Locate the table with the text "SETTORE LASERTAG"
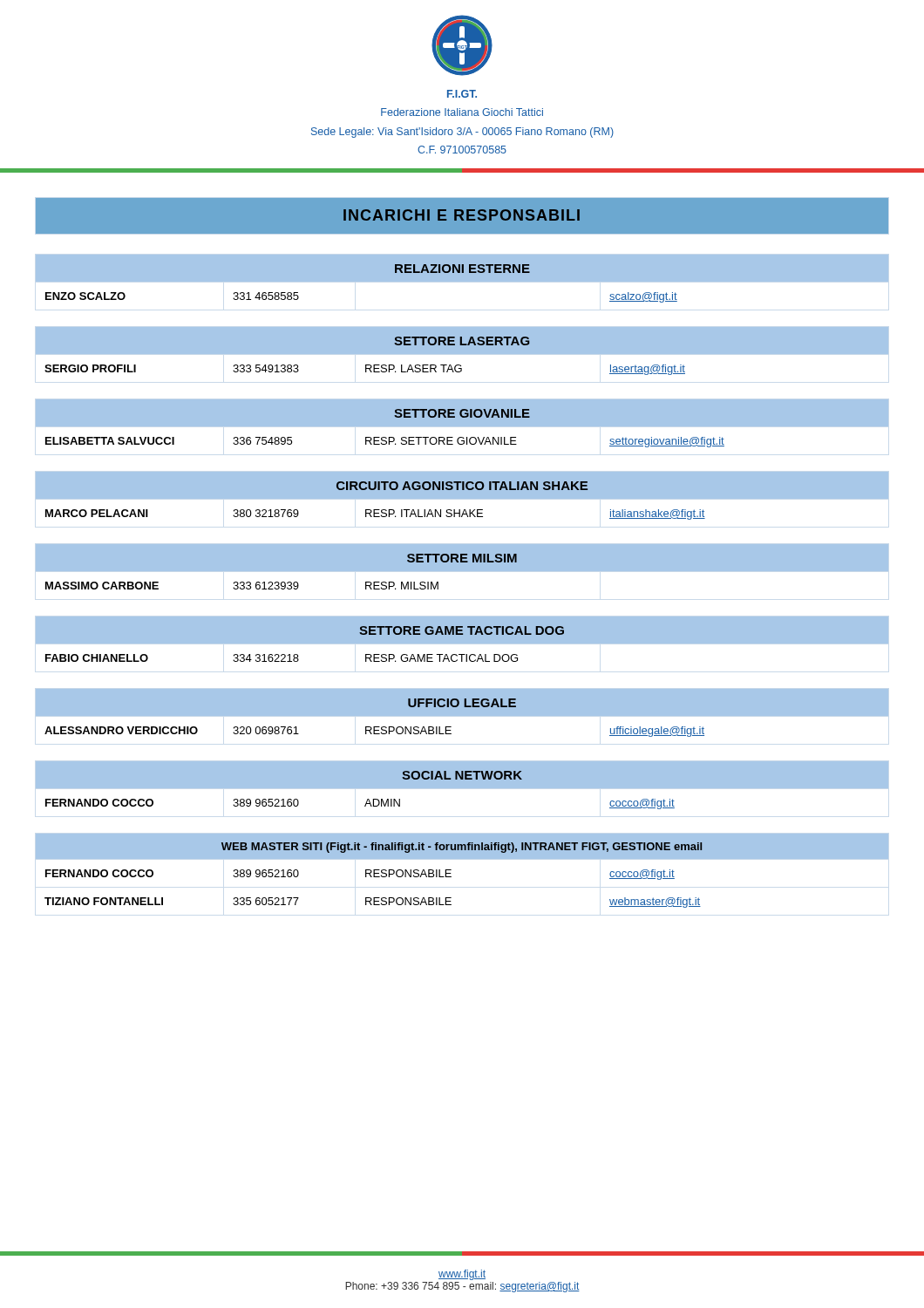This screenshot has width=924, height=1308. pos(462,354)
